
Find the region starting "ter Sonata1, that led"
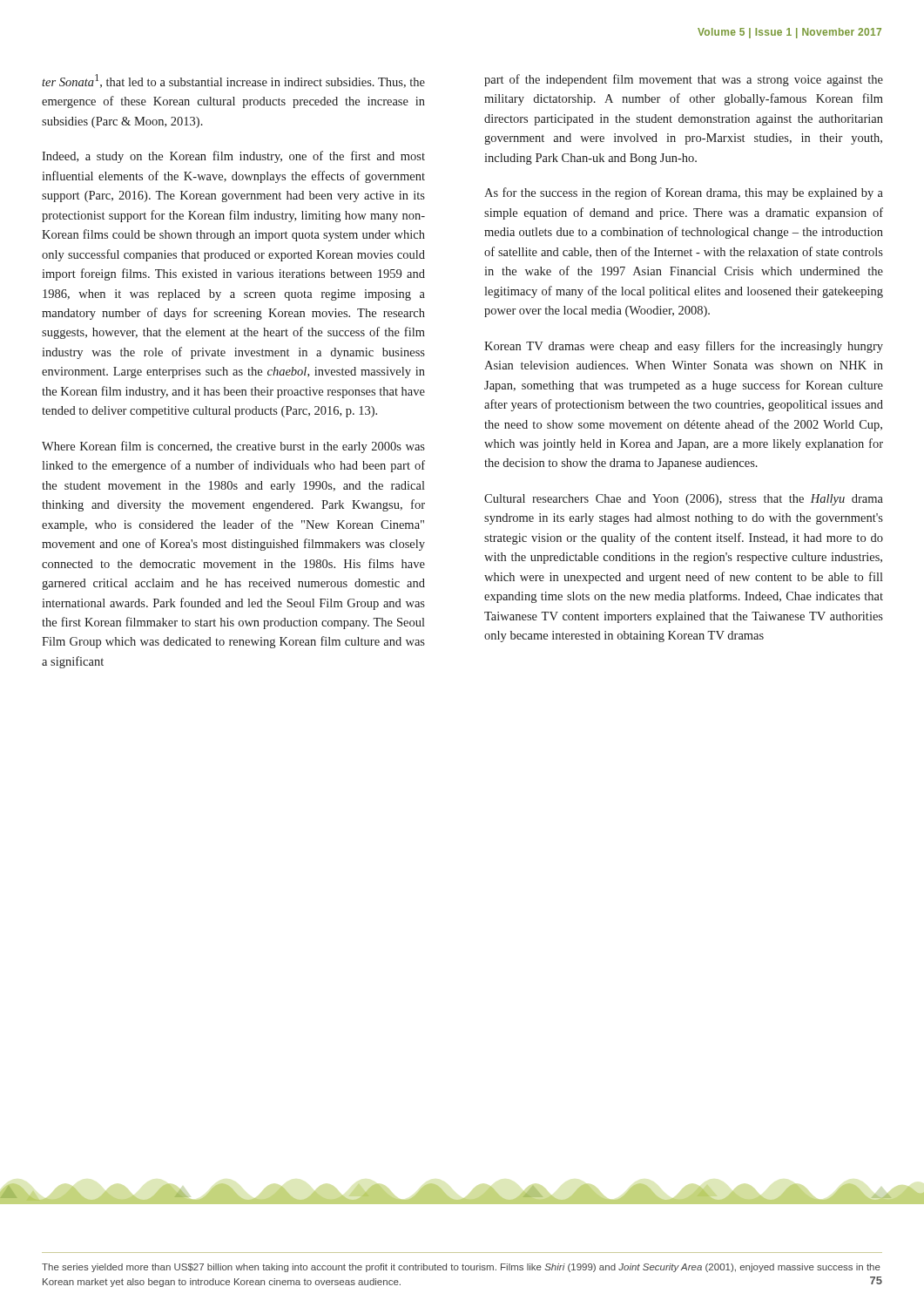[x=233, y=100]
